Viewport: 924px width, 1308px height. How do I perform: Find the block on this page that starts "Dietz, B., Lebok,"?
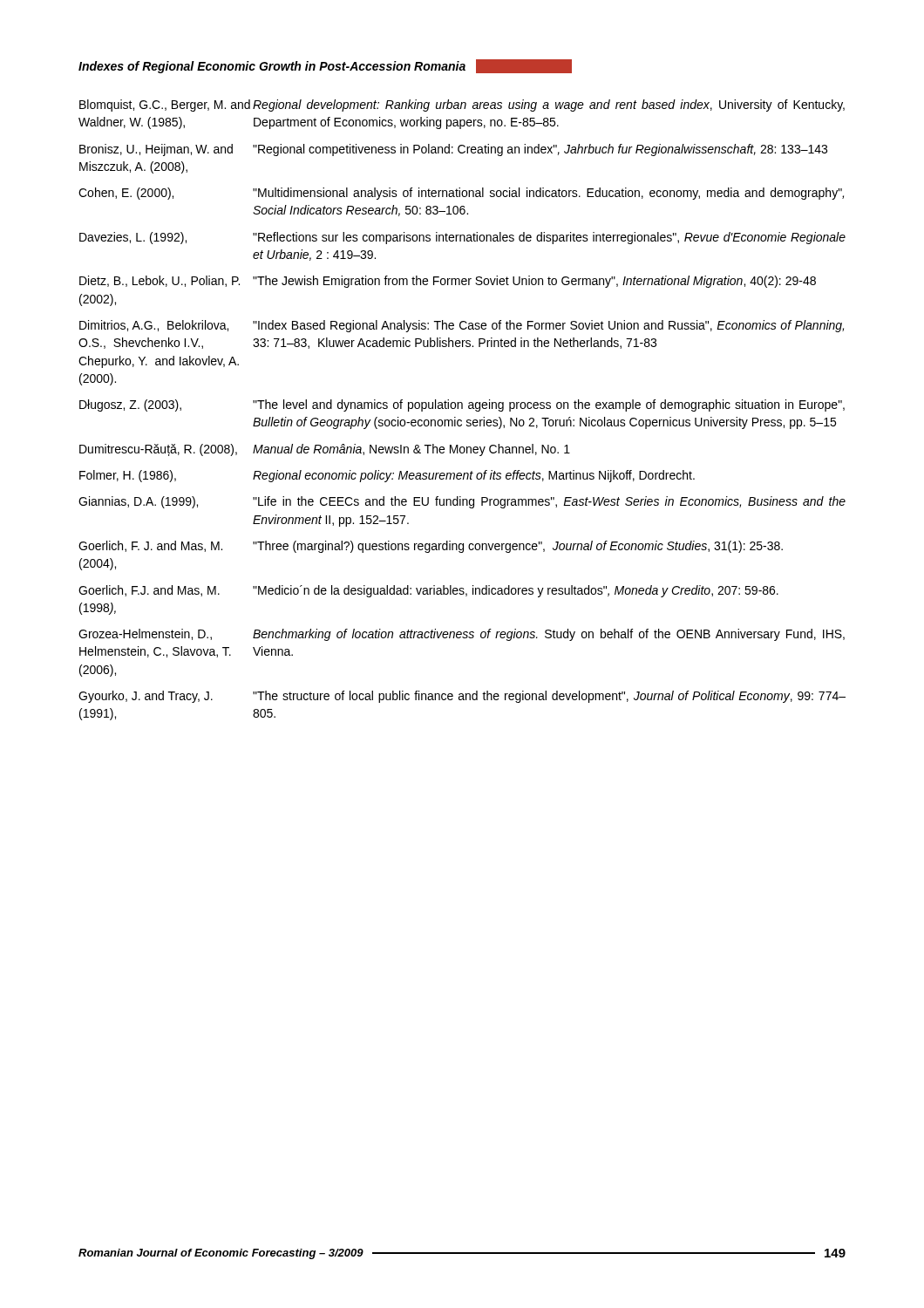coord(462,290)
